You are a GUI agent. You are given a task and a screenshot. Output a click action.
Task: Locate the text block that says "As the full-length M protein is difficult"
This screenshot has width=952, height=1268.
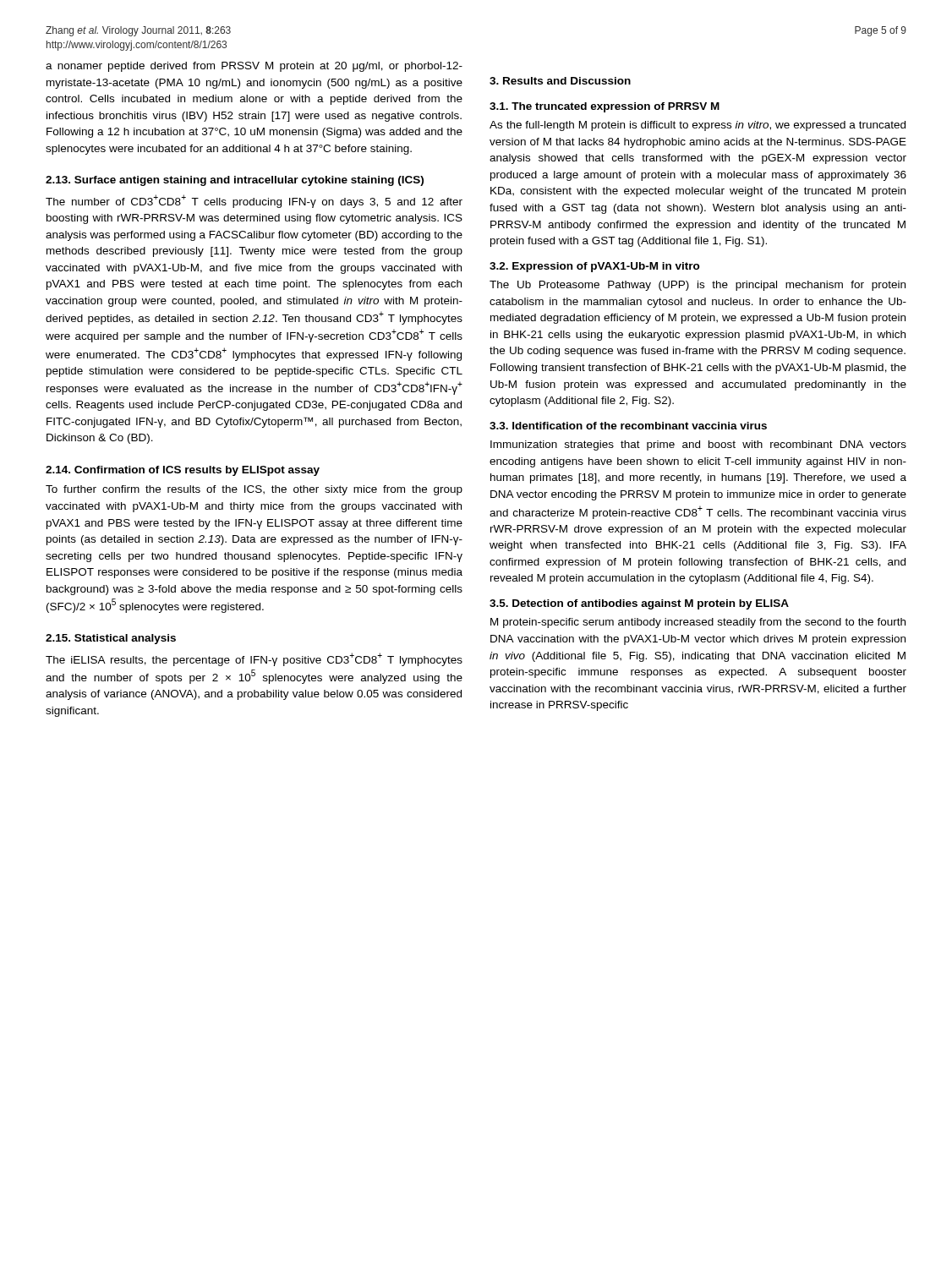coord(698,183)
